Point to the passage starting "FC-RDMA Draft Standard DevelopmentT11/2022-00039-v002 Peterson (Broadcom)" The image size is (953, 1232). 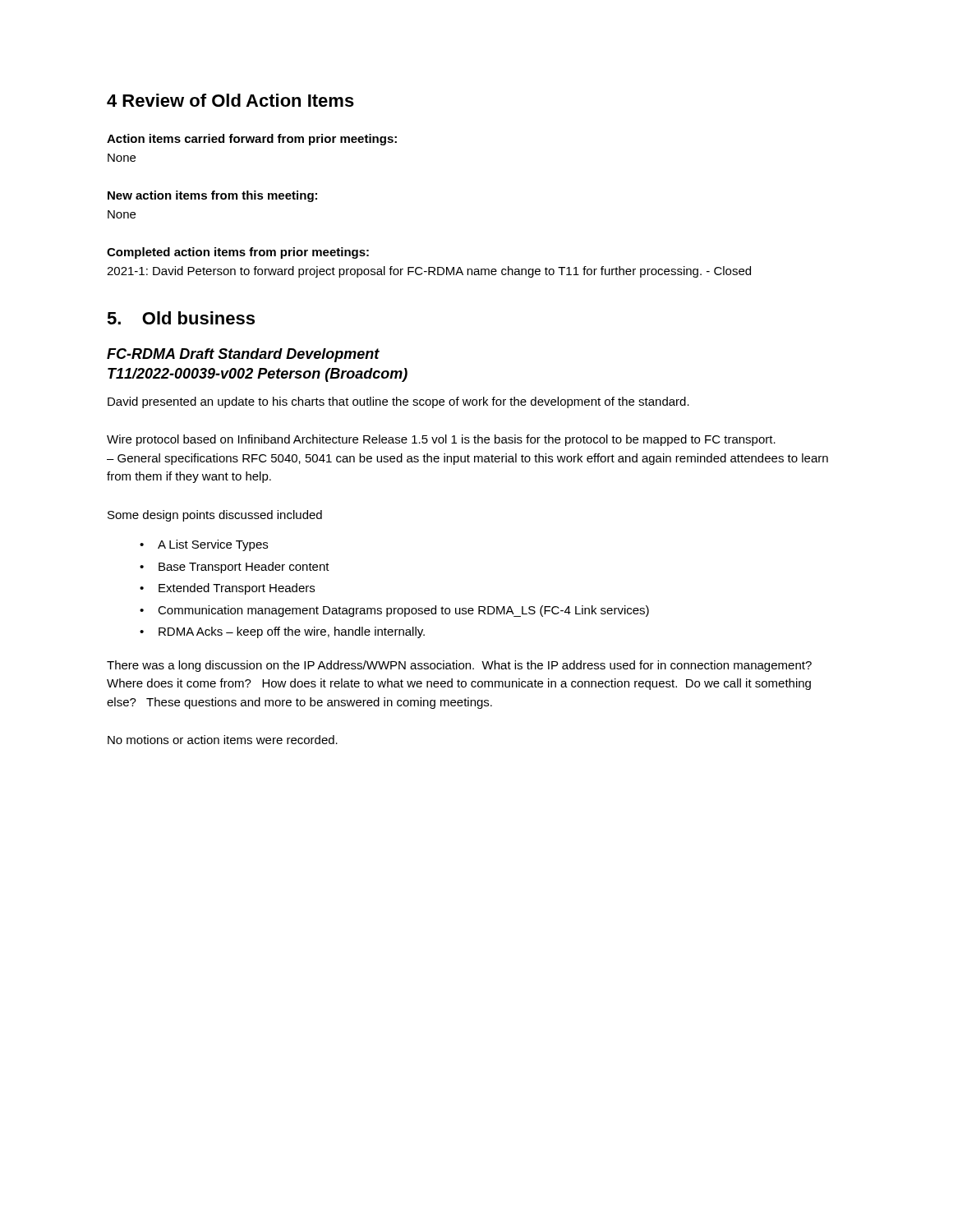click(x=257, y=364)
